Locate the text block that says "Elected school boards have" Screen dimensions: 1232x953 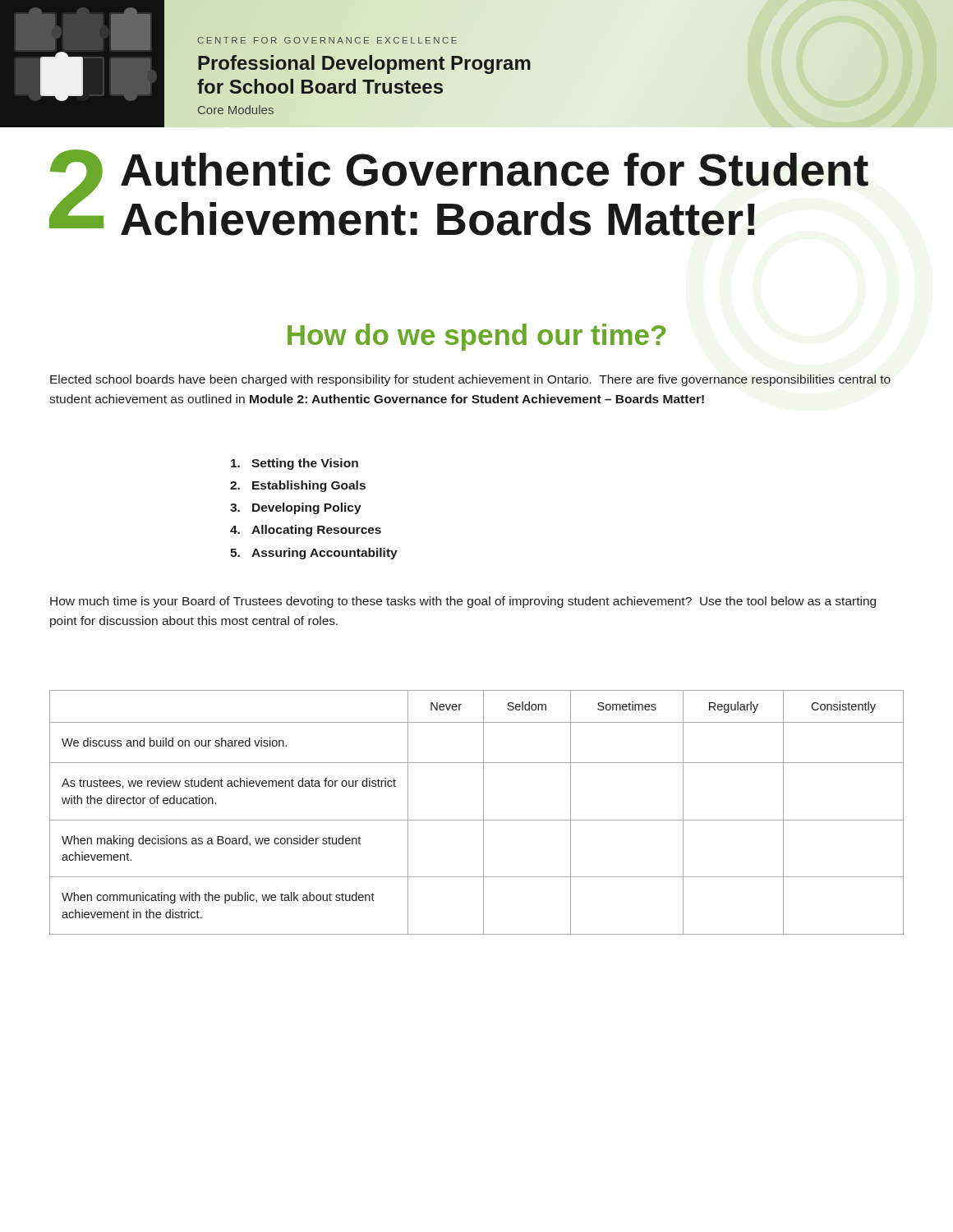pyautogui.click(x=470, y=389)
